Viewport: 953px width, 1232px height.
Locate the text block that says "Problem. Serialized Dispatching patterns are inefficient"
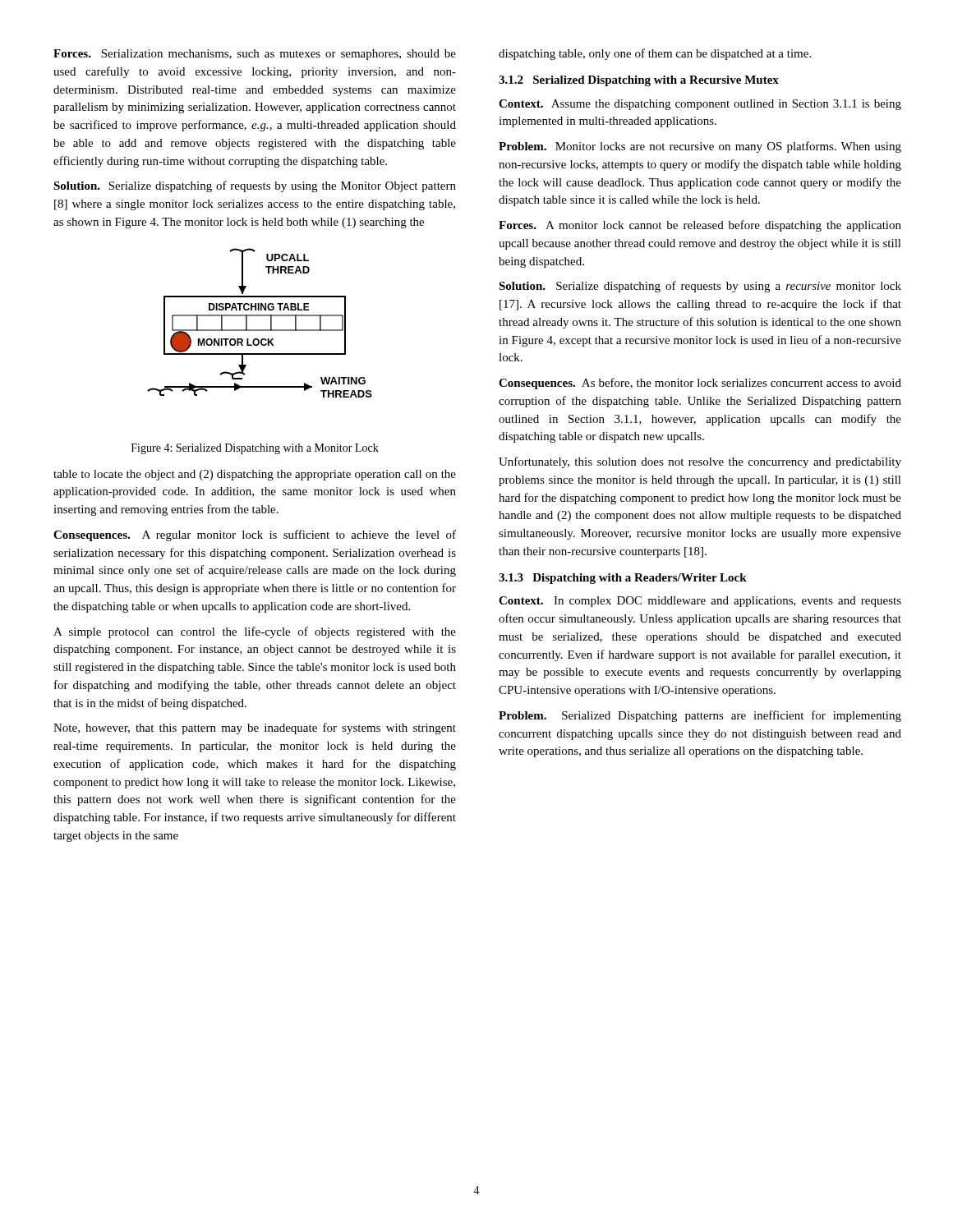coord(700,734)
